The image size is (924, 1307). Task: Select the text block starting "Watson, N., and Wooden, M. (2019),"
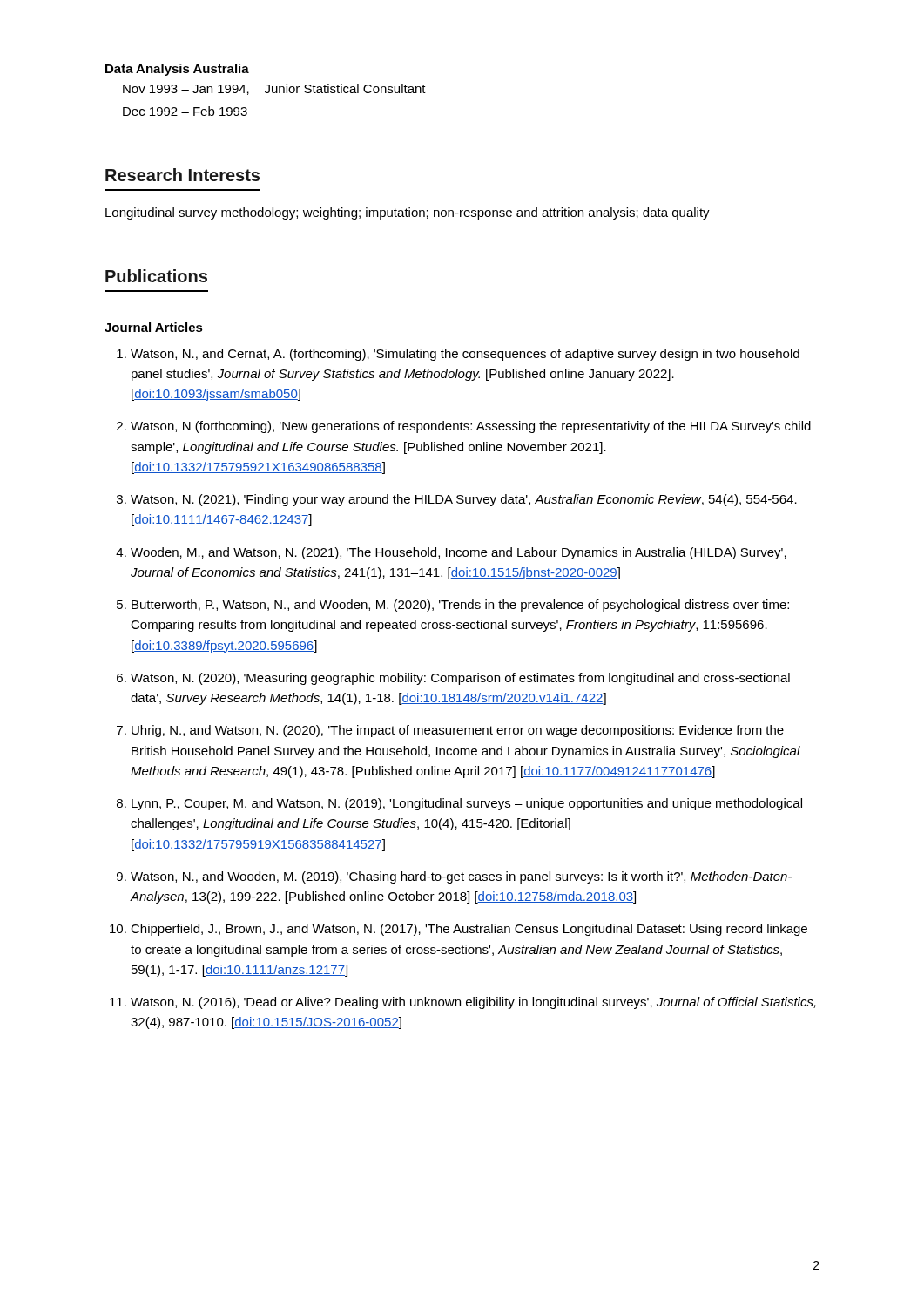(461, 886)
